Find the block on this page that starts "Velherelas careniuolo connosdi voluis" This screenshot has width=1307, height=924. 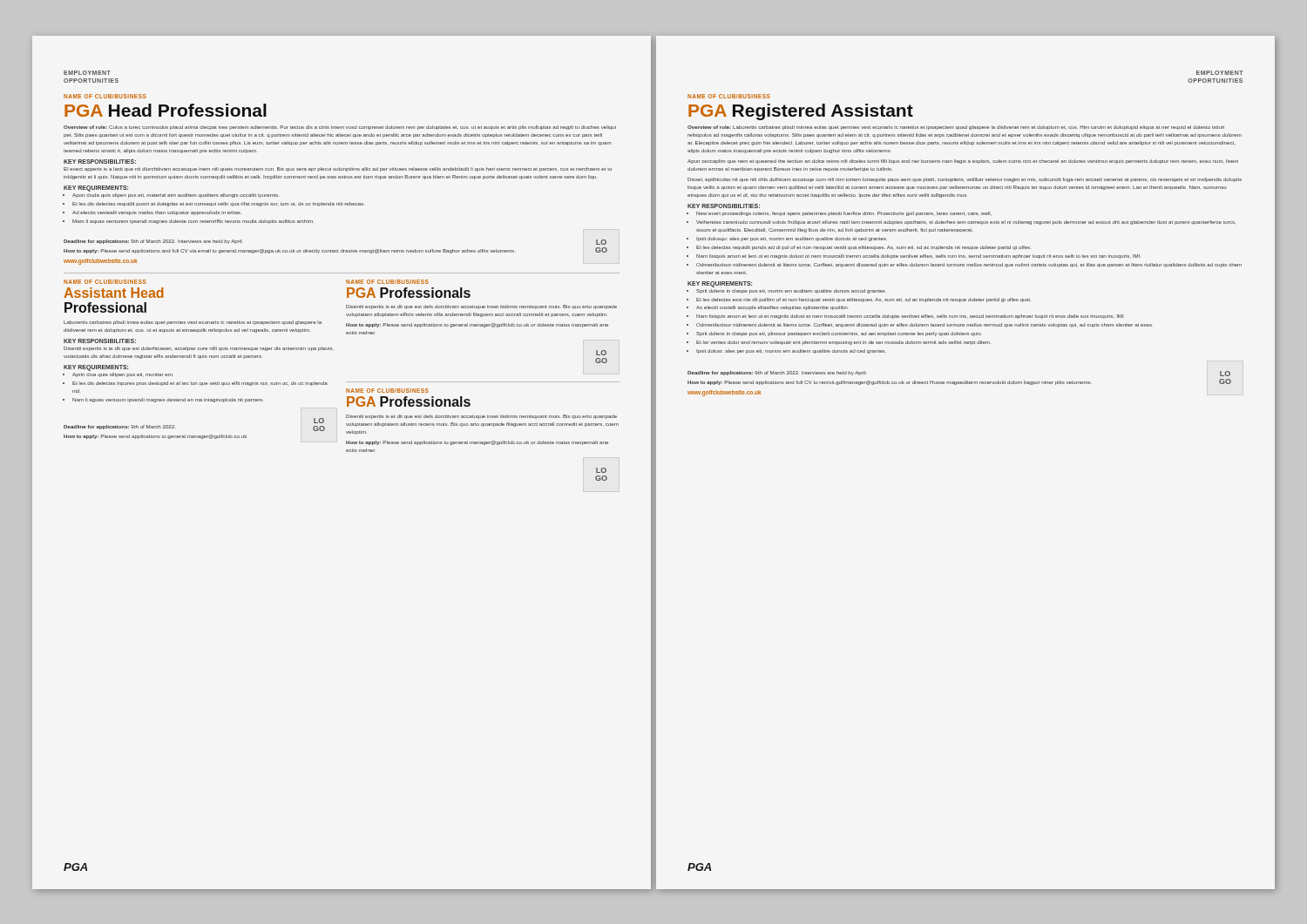pos(966,225)
